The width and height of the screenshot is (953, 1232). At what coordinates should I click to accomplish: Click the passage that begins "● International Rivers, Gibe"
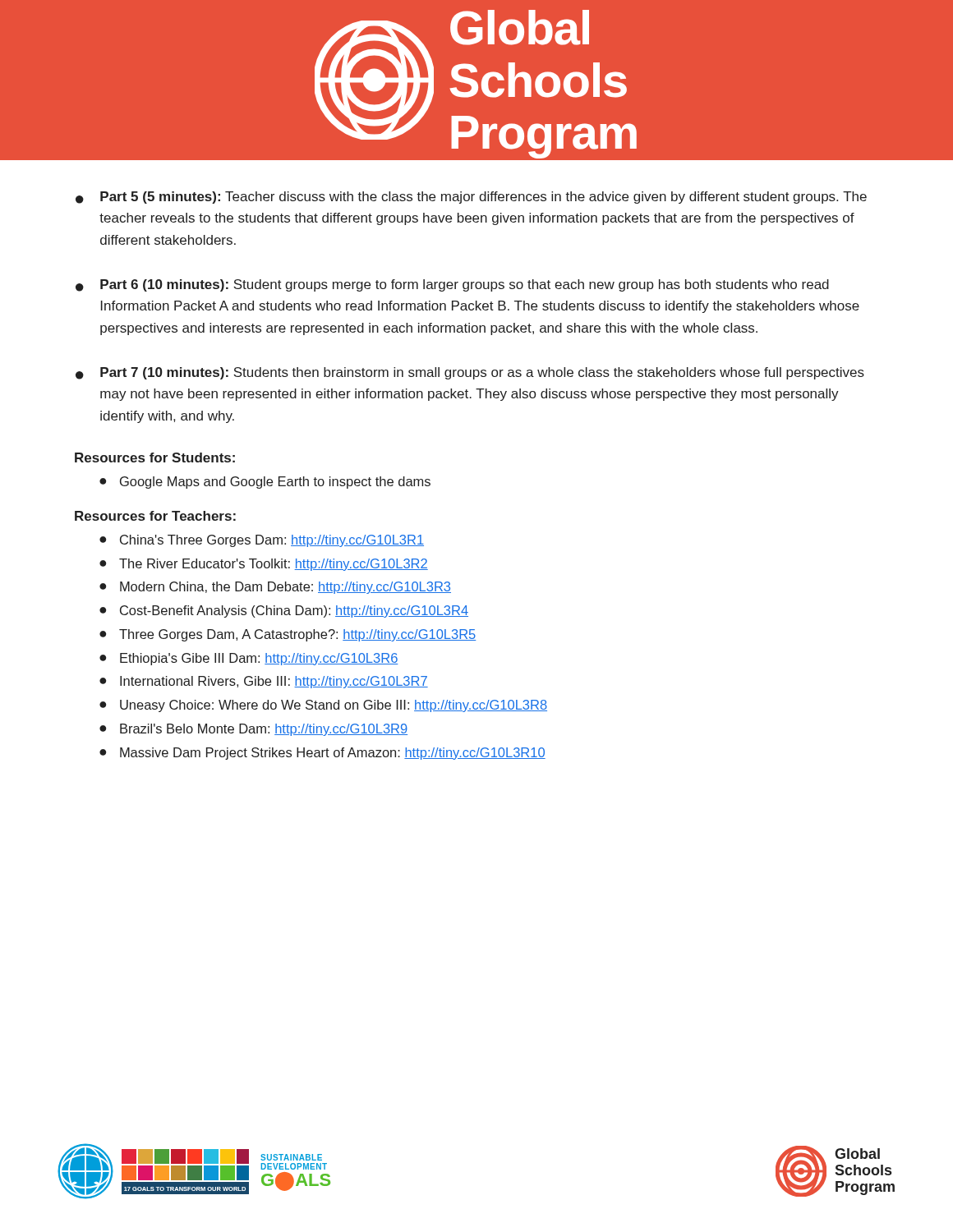pos(263,681)
